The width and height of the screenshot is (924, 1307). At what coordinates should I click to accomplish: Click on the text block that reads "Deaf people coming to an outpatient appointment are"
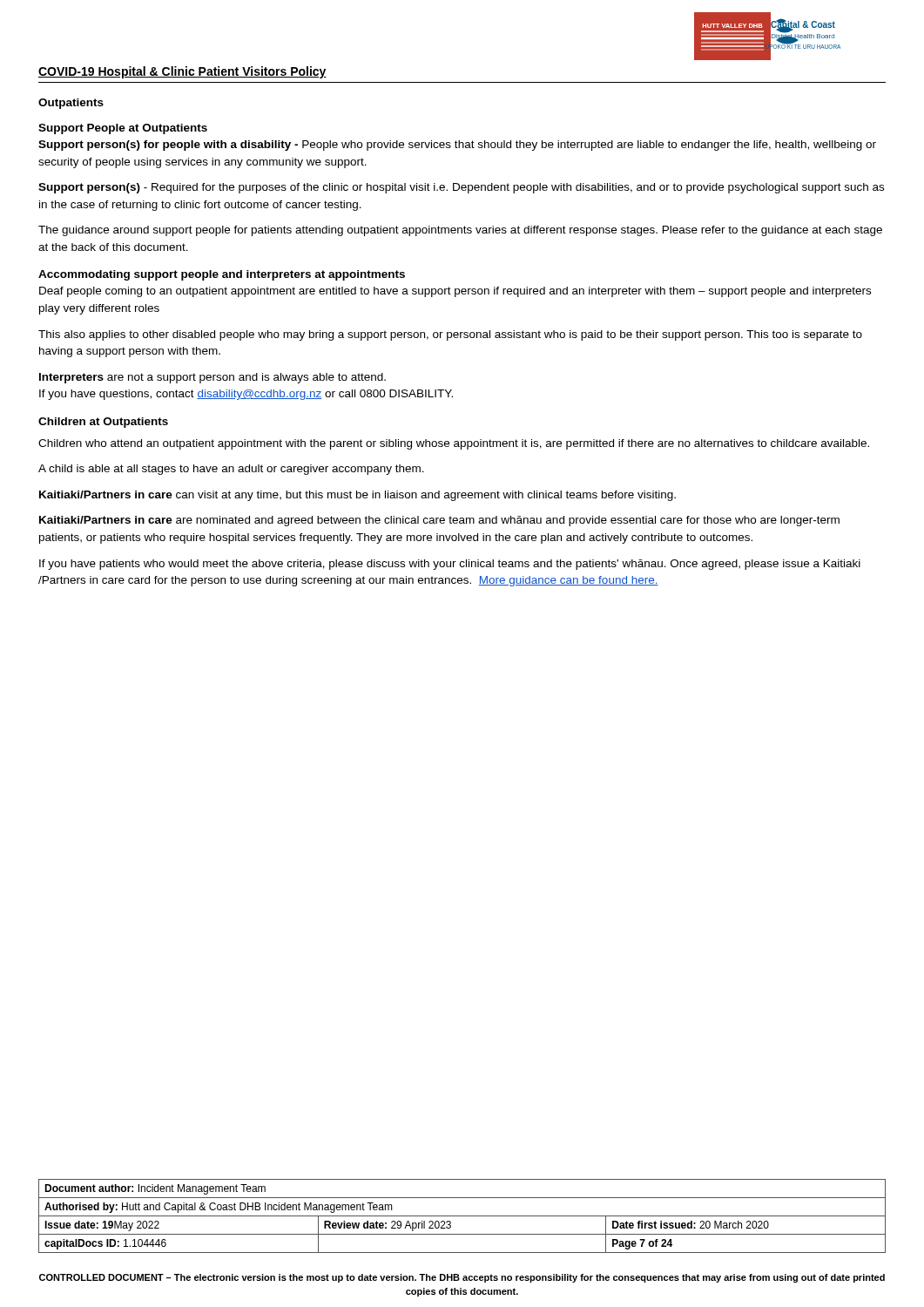[455, 299]
